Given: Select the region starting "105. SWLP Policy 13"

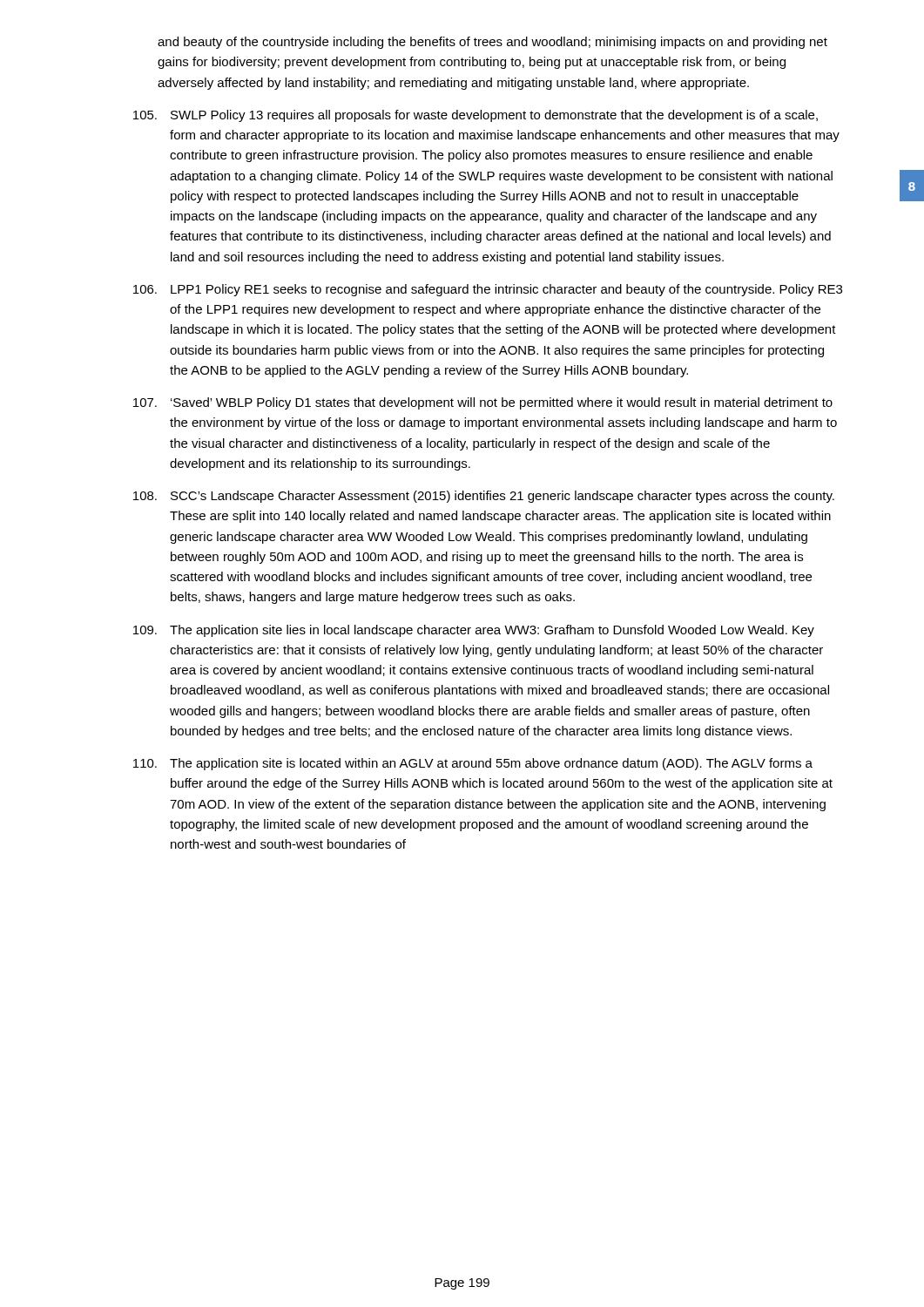Looking at the screenshot, I should point(480,185).
